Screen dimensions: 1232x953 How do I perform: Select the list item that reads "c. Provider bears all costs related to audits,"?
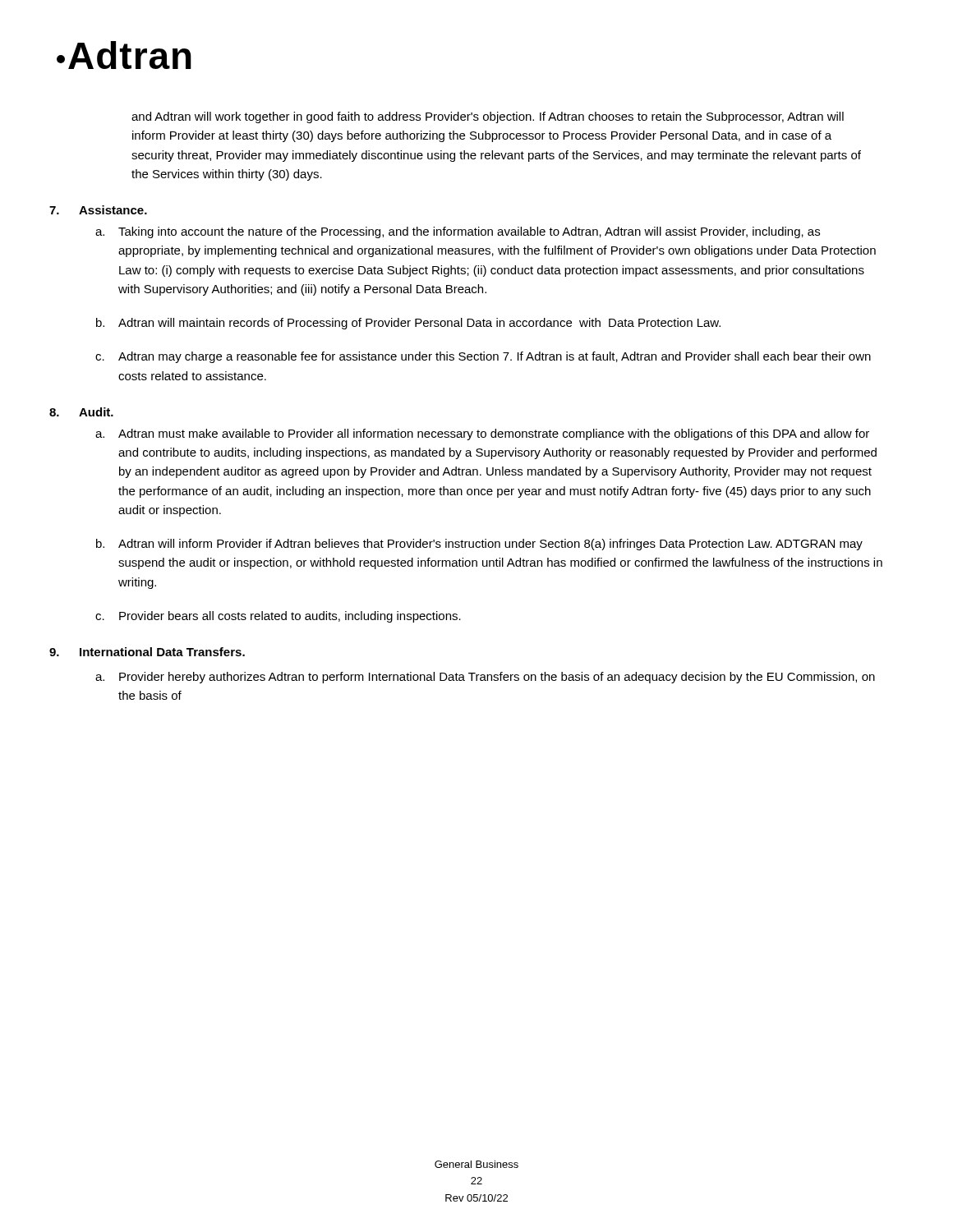tap(278, 617)
